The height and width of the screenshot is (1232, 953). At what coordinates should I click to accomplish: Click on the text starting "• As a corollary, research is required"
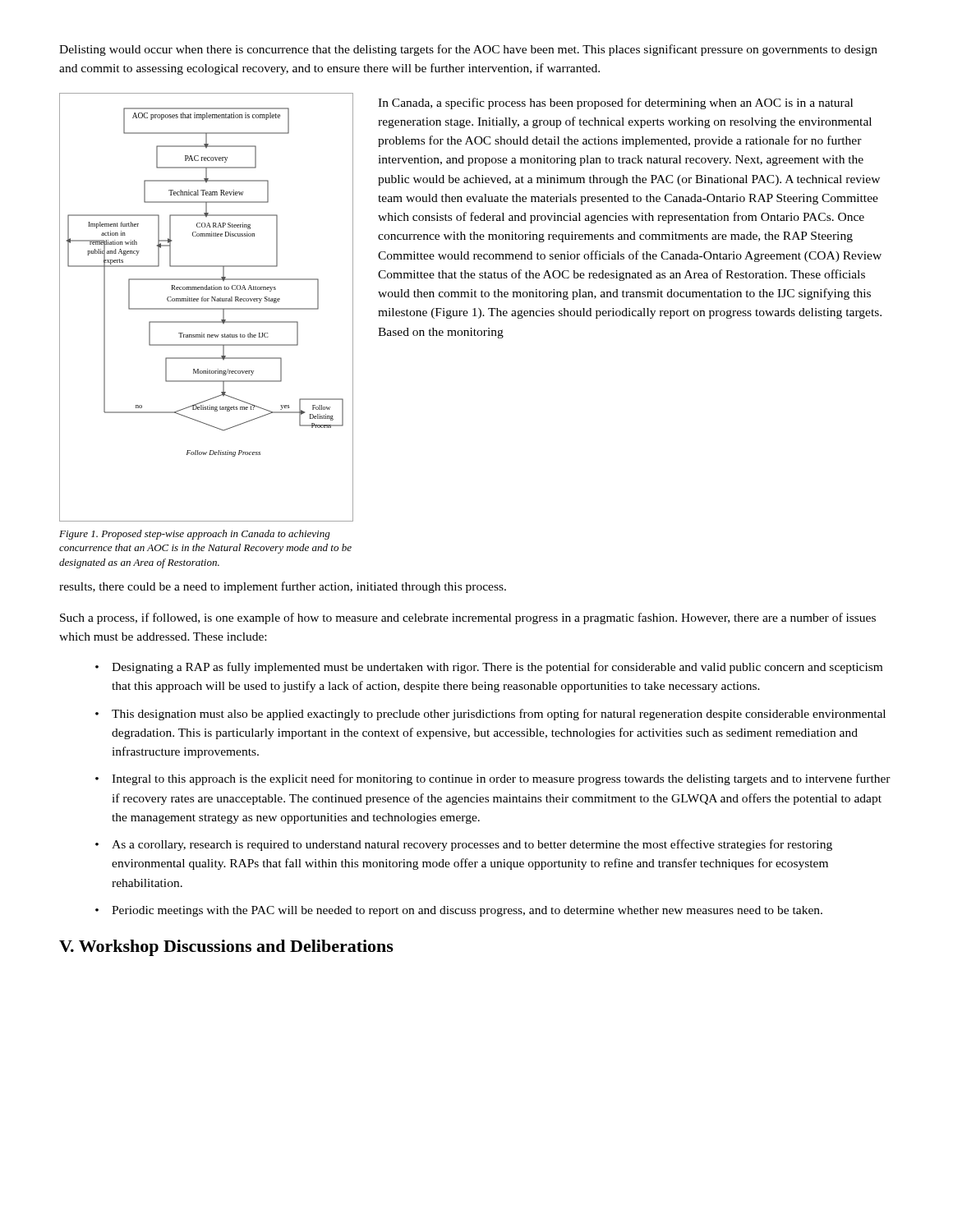490,863
